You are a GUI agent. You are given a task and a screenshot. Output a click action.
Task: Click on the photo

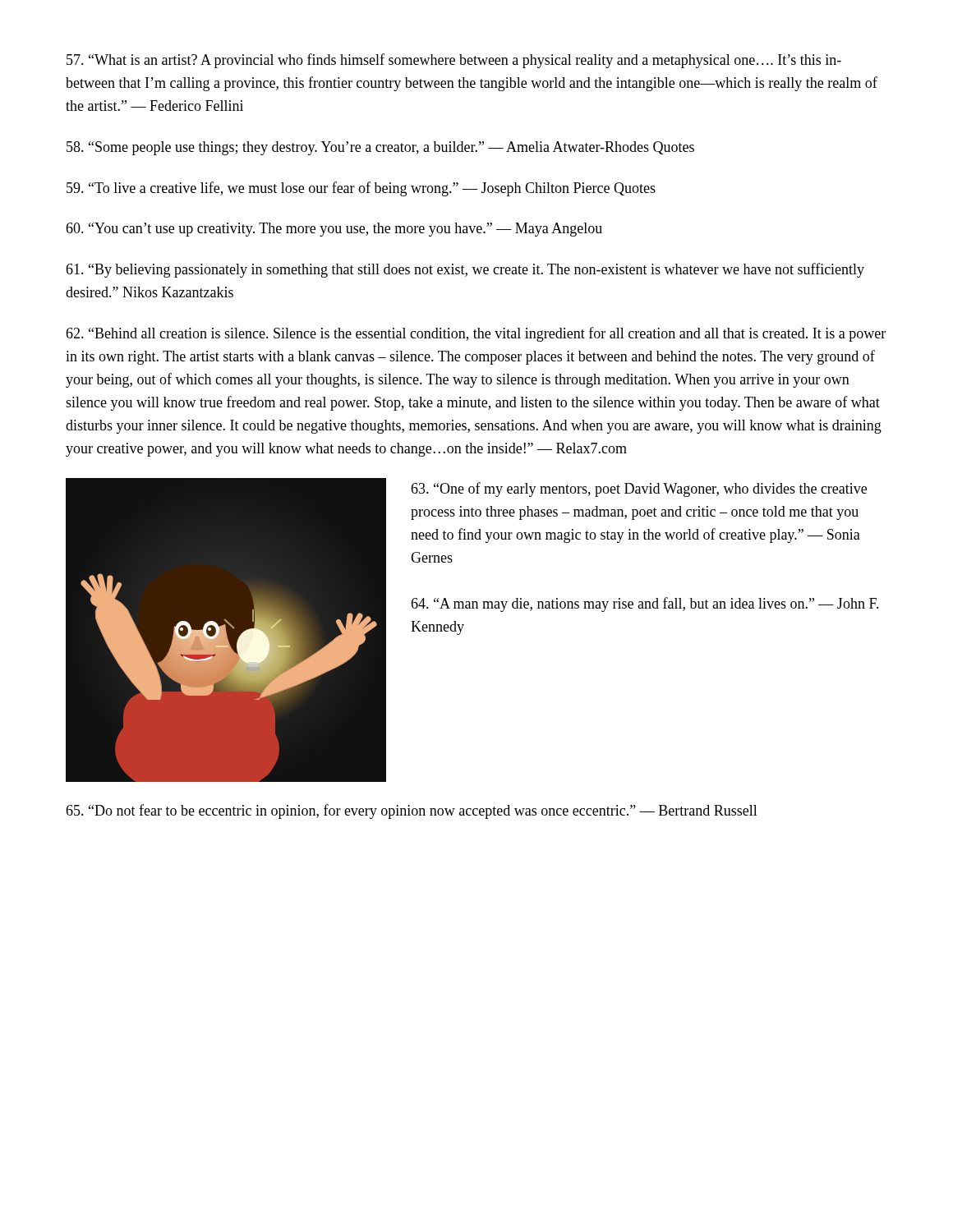(x=226, y=630)
